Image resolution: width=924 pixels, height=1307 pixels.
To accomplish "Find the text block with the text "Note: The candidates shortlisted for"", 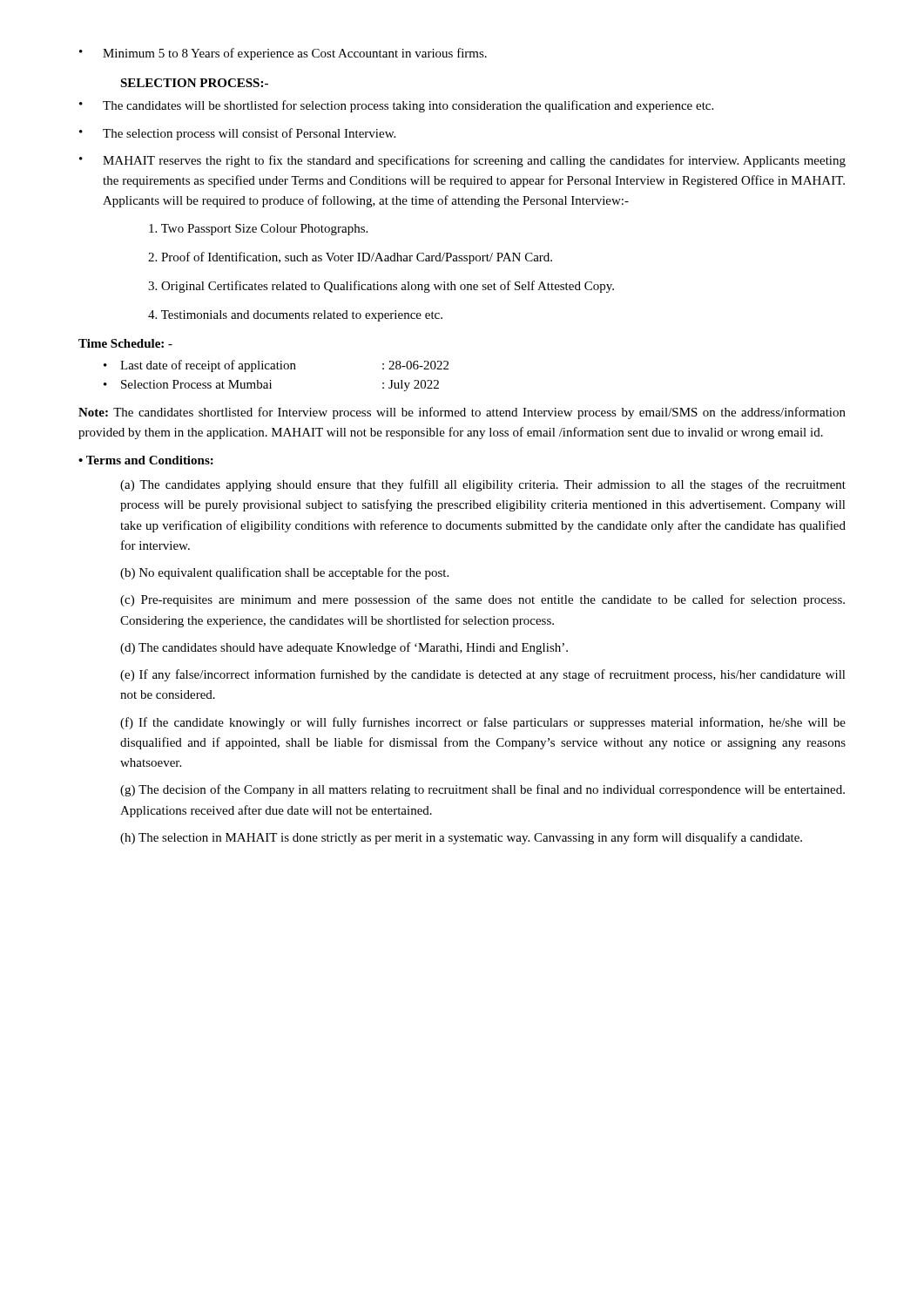I will [462, 422].
